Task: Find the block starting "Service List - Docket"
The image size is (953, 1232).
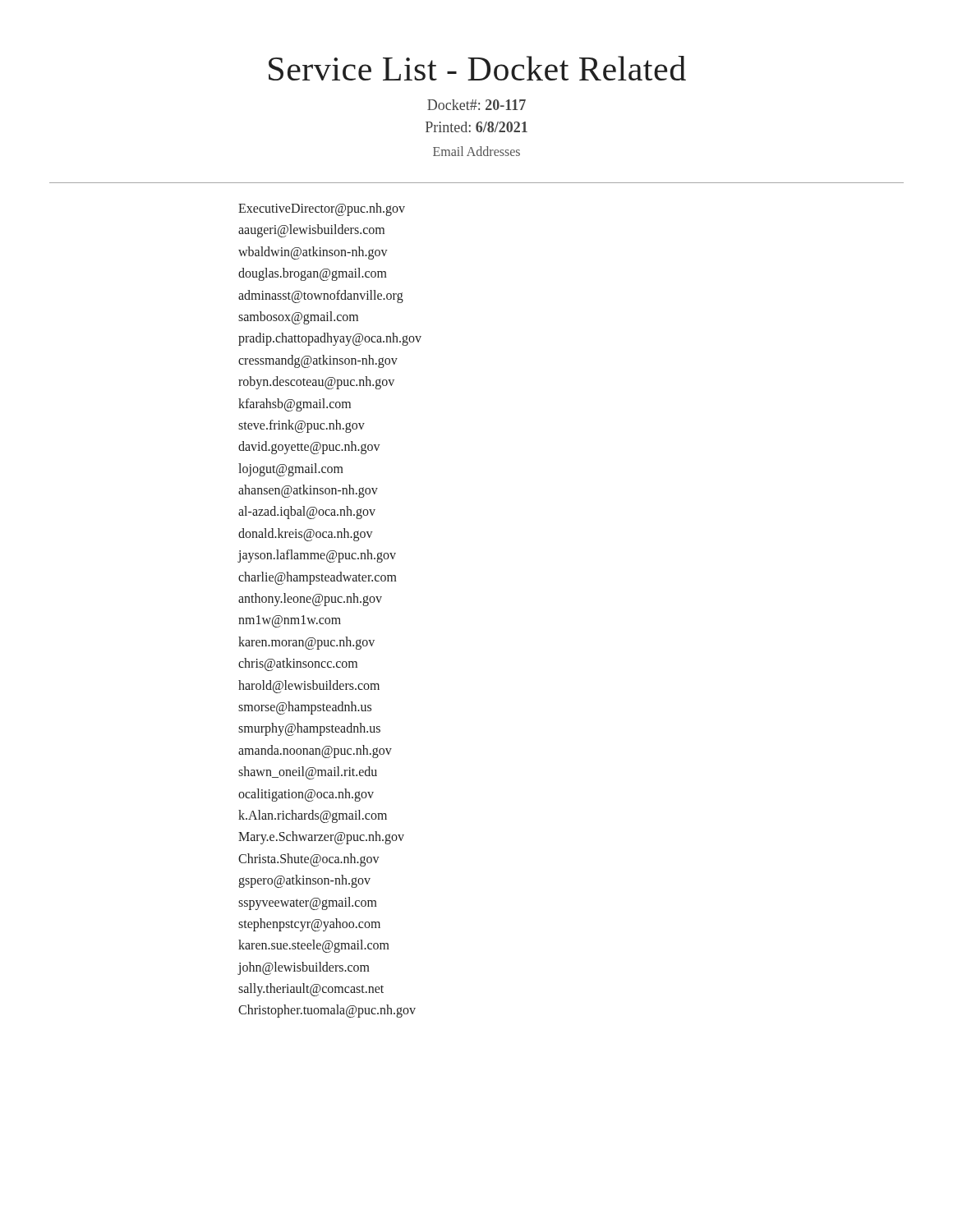Action: point(476,69)
